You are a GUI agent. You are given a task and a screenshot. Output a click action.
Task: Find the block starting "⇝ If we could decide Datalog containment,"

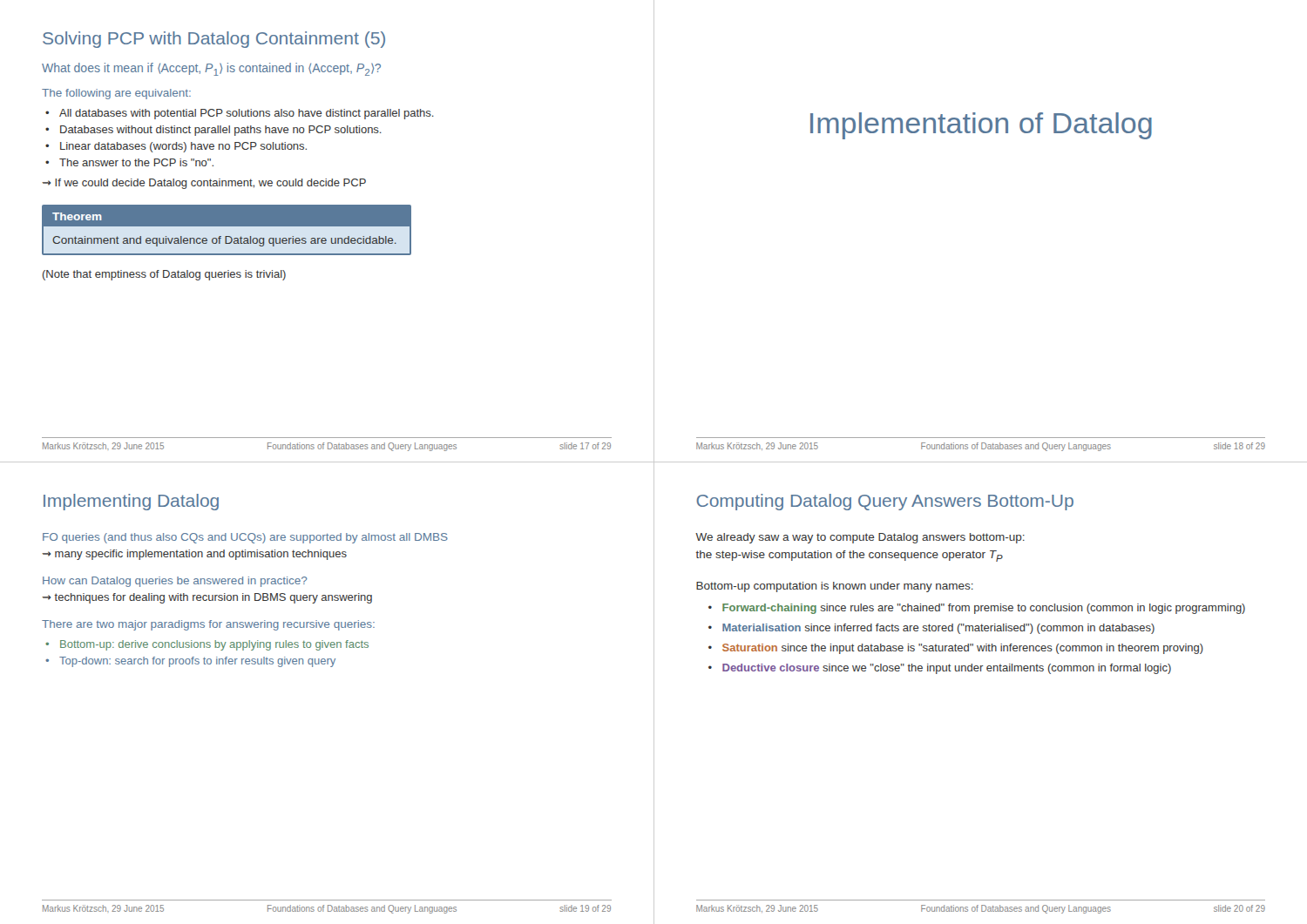click(x=327, y=182)
